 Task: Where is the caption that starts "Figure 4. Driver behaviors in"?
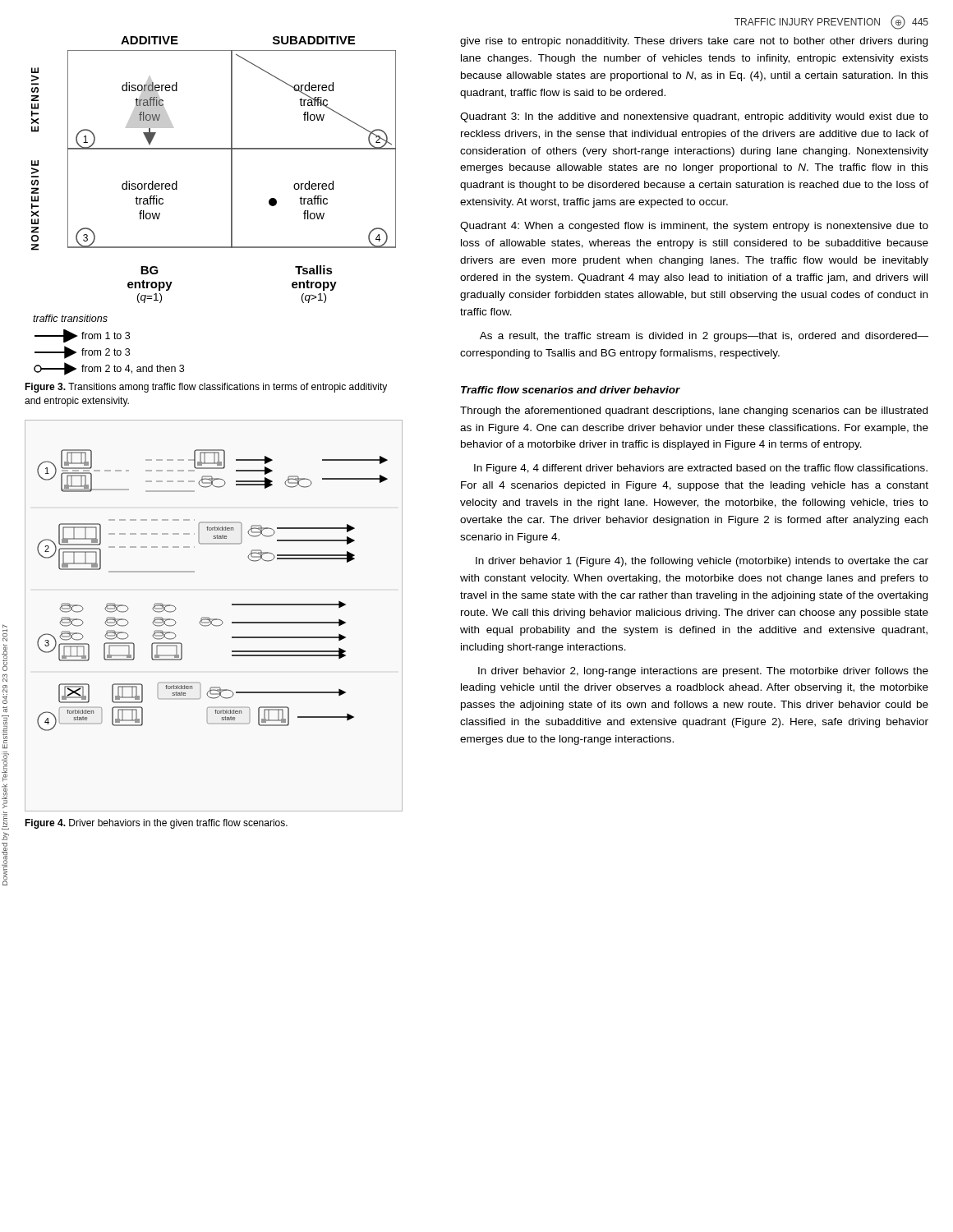(x=156, y=823)
